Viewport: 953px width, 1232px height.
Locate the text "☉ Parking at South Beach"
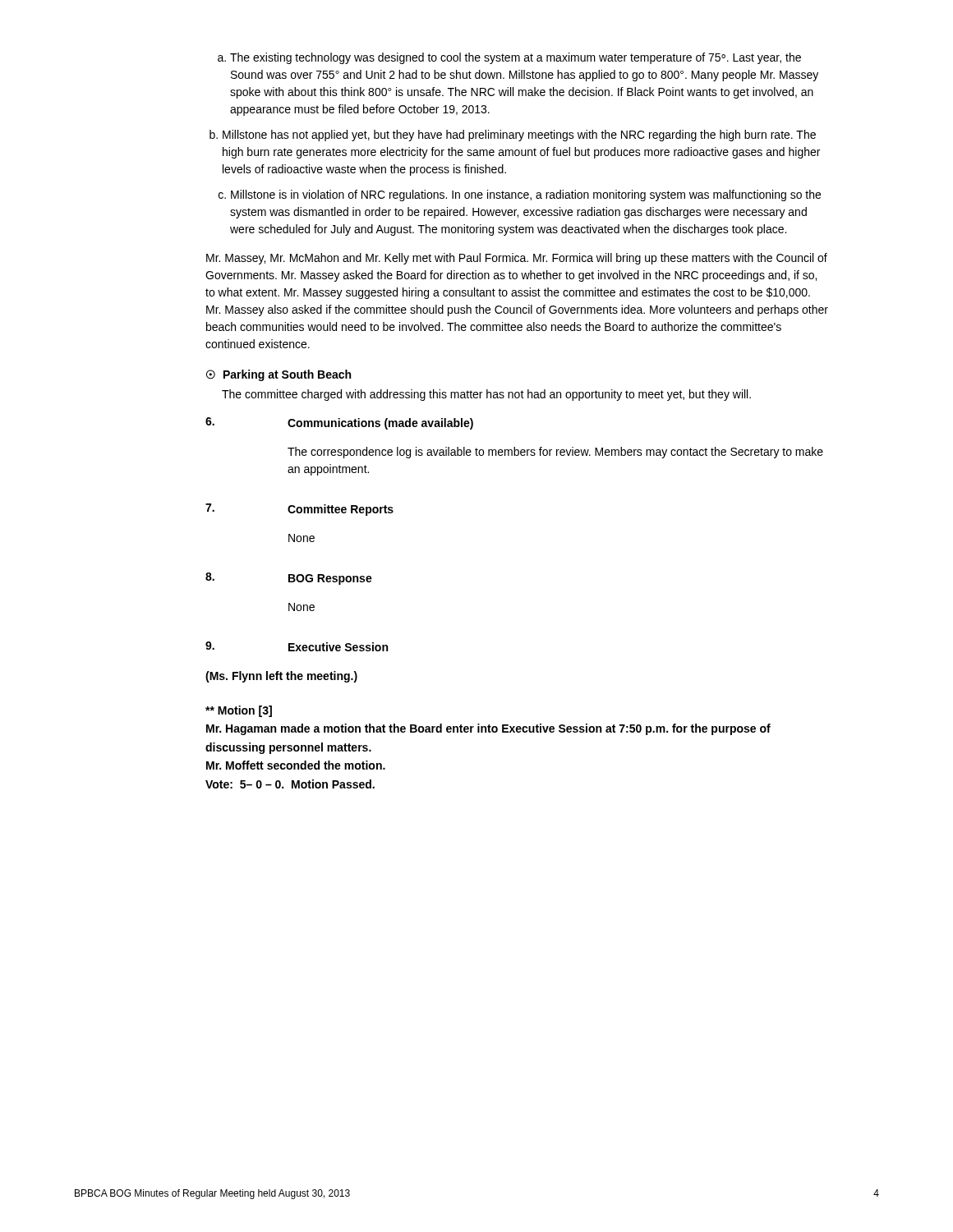point(279,375)
